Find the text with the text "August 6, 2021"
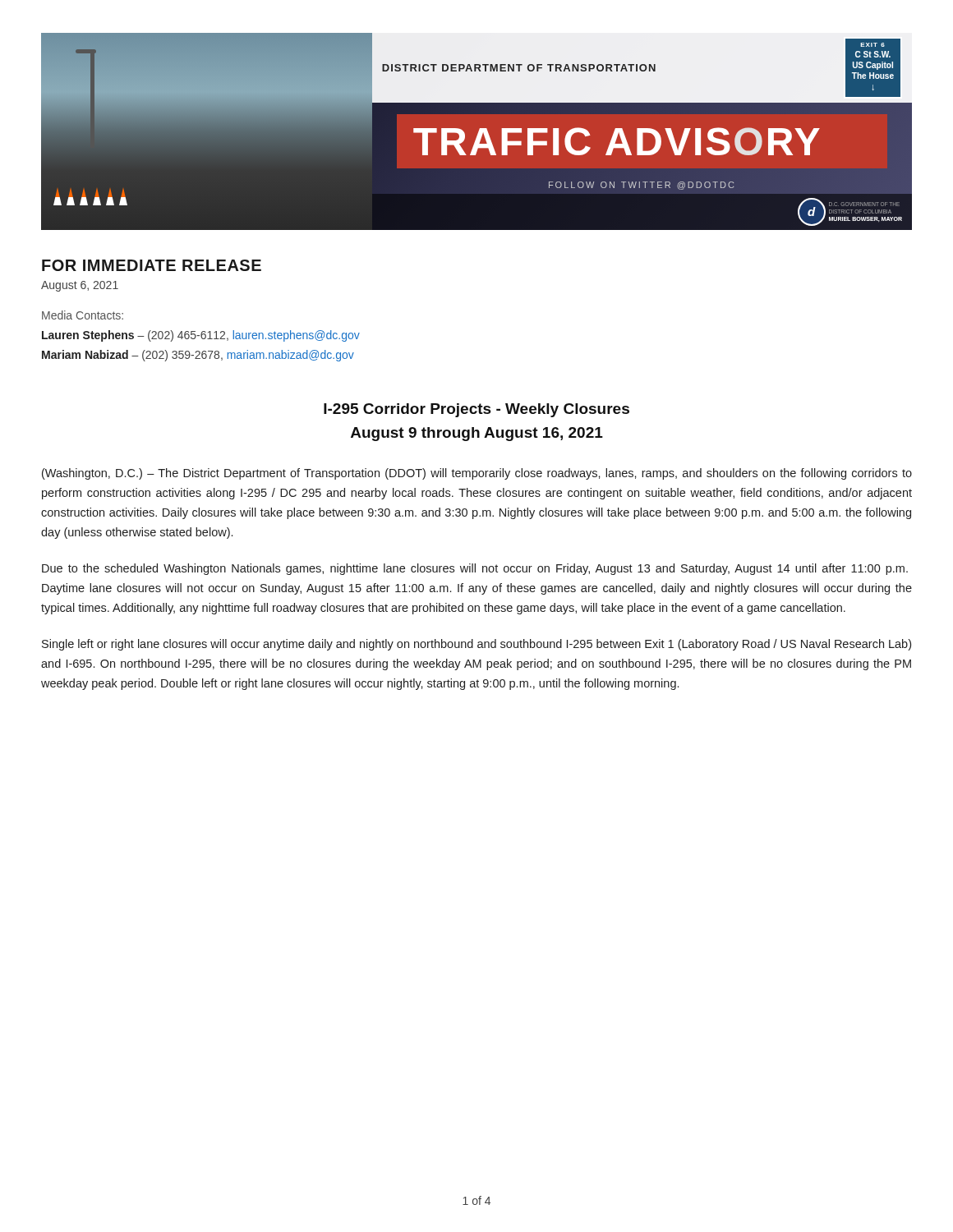This screenshot has height=1232, width=953. click(80, 285)
